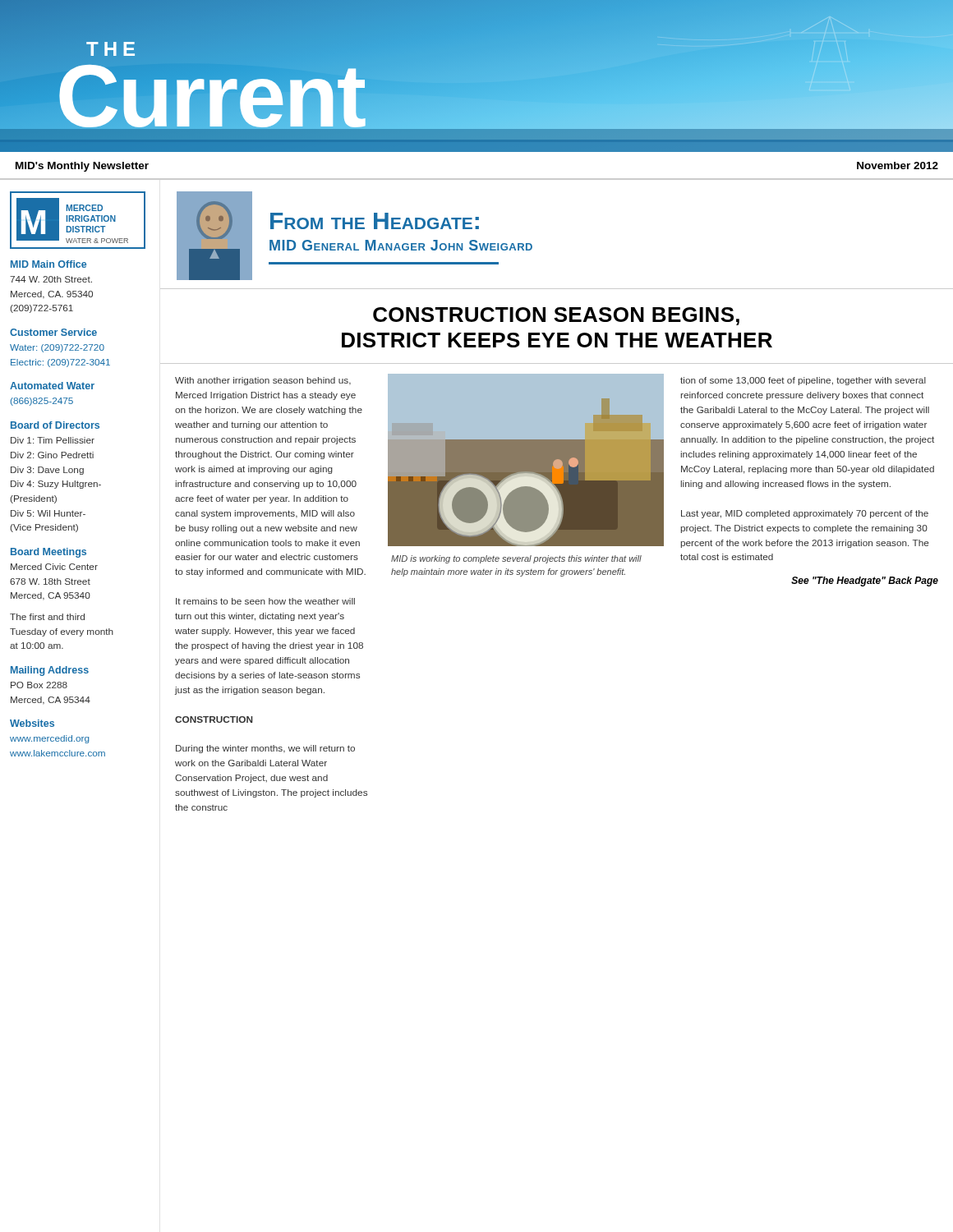Click on the illustration

pos(476,76)
